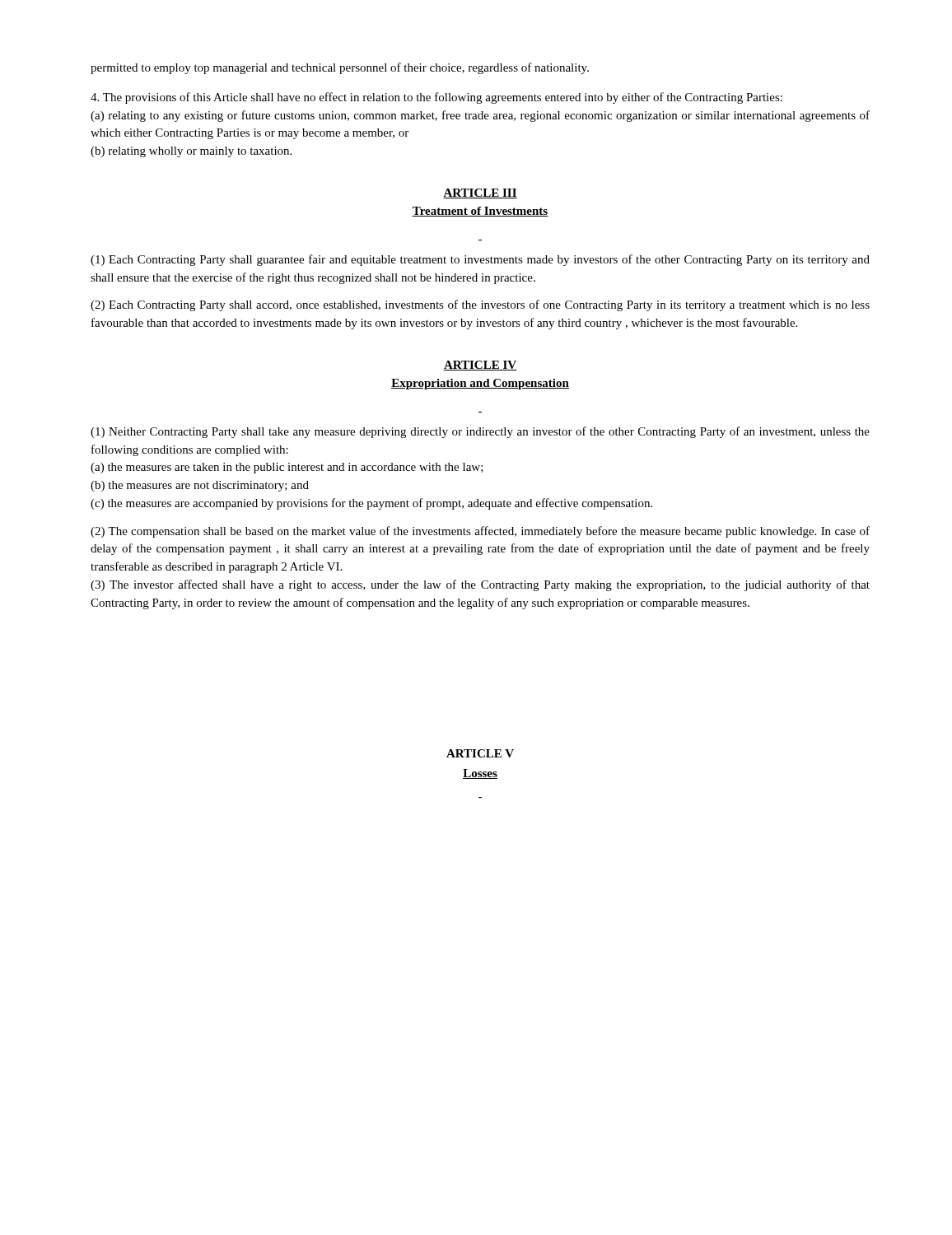
Task: Point to "ARTICLE IV Expropriation and Compensation"
Action: coord(480,374)
